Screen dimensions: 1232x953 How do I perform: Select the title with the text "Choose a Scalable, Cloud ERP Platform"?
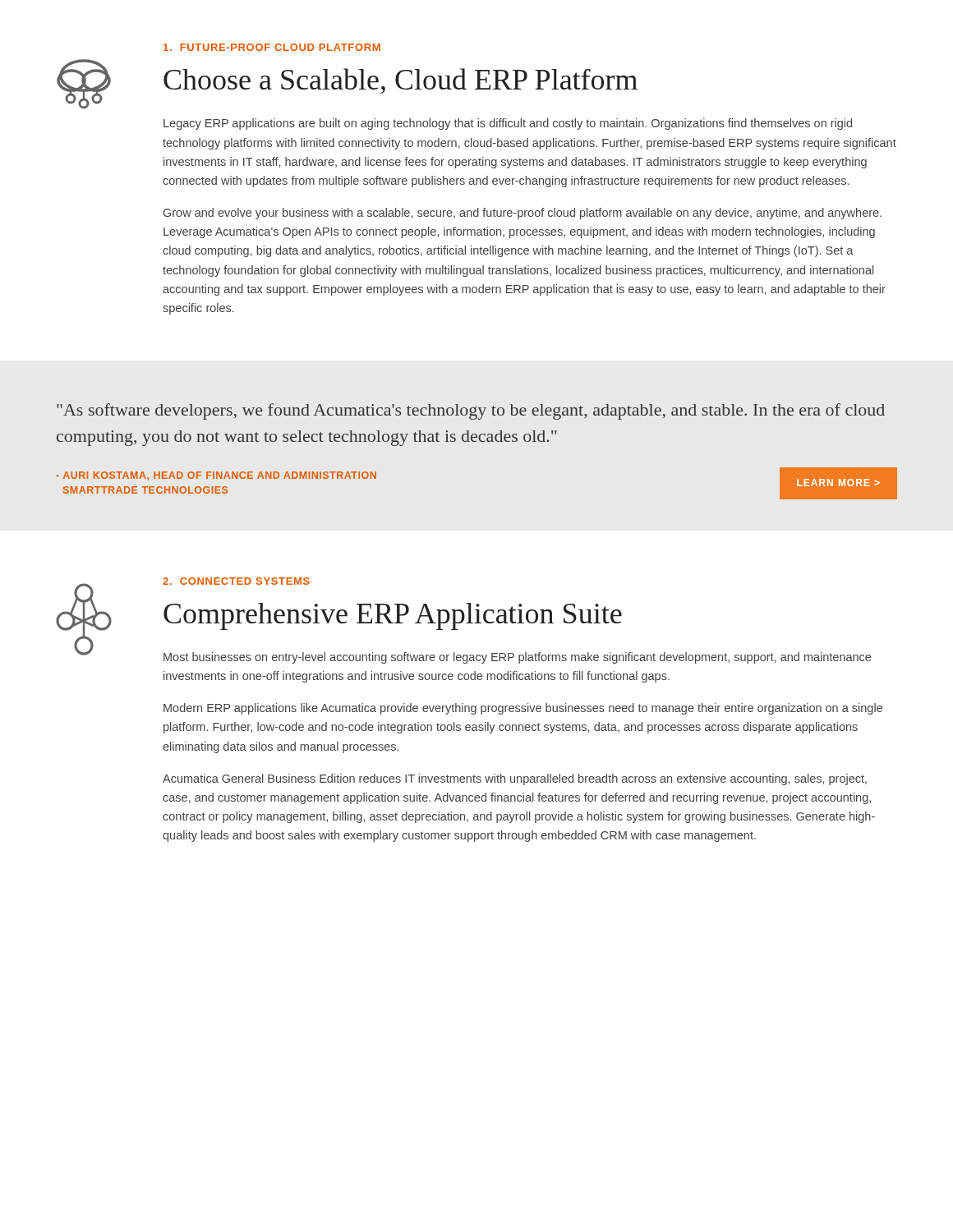[400, 80]
